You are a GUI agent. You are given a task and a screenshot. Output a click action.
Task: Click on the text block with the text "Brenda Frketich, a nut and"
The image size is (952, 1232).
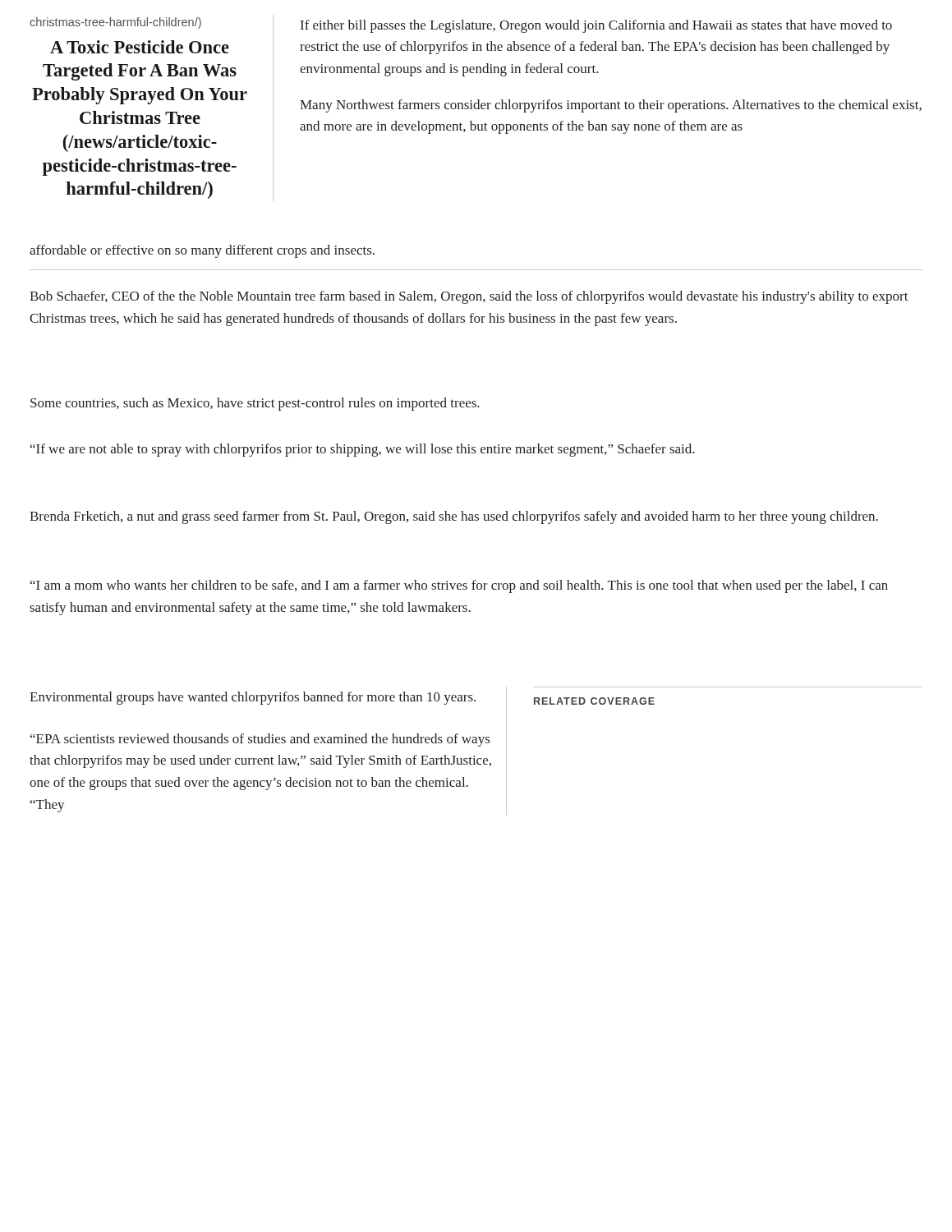(454, 516)
